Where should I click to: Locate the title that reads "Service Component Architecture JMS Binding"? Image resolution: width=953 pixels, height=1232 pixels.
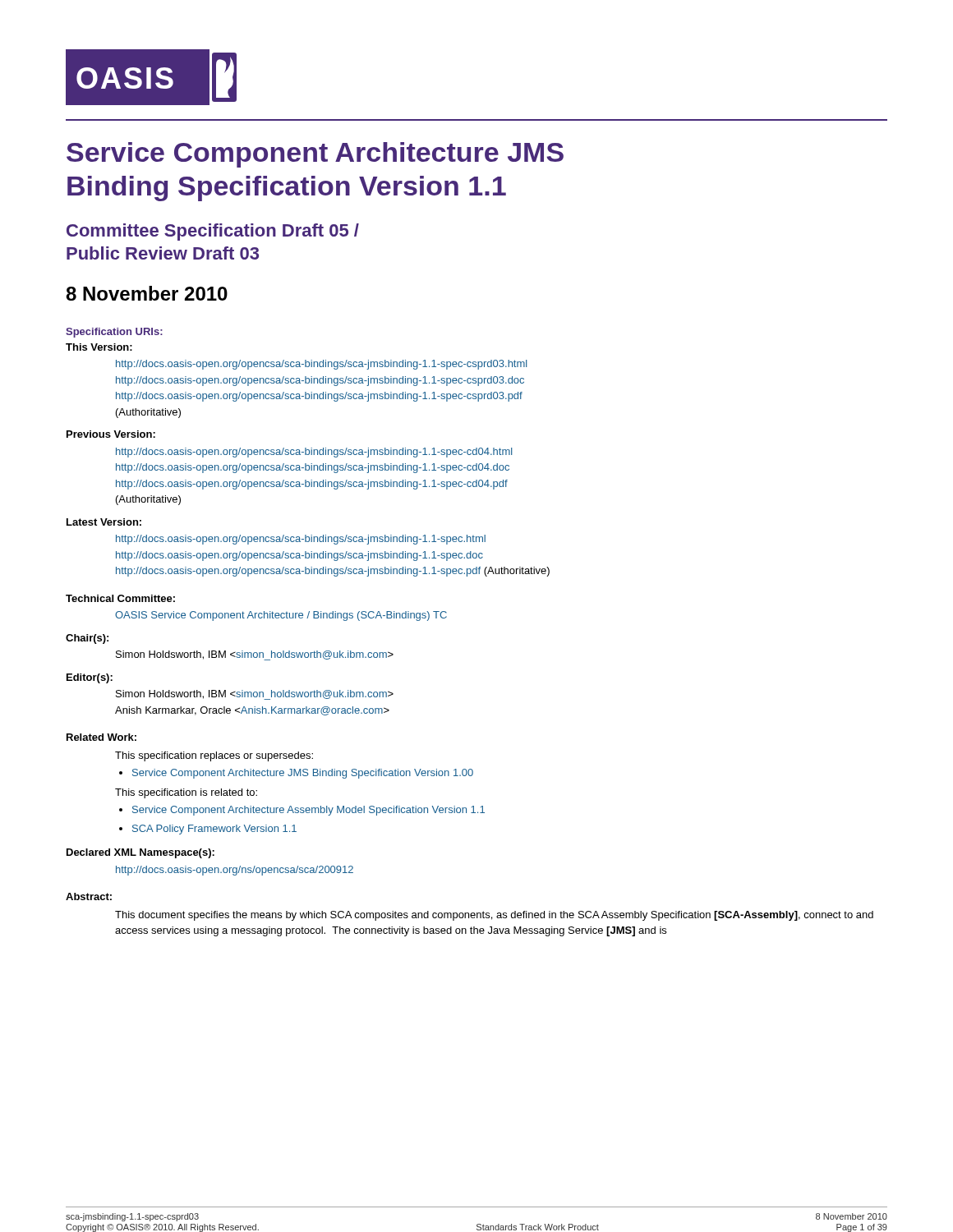tap(315, 169)
